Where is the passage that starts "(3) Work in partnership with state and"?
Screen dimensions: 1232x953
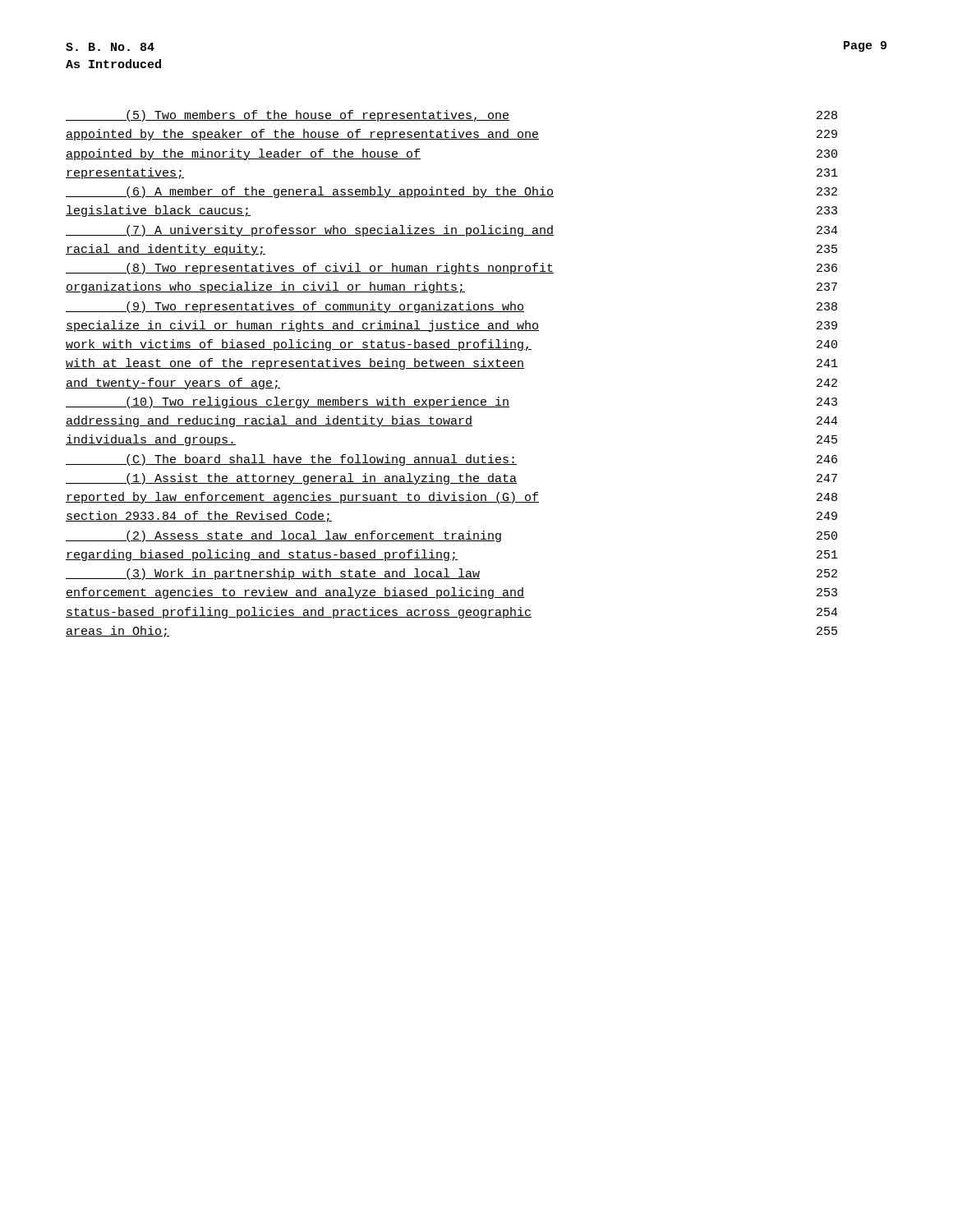tap(476, 603)
